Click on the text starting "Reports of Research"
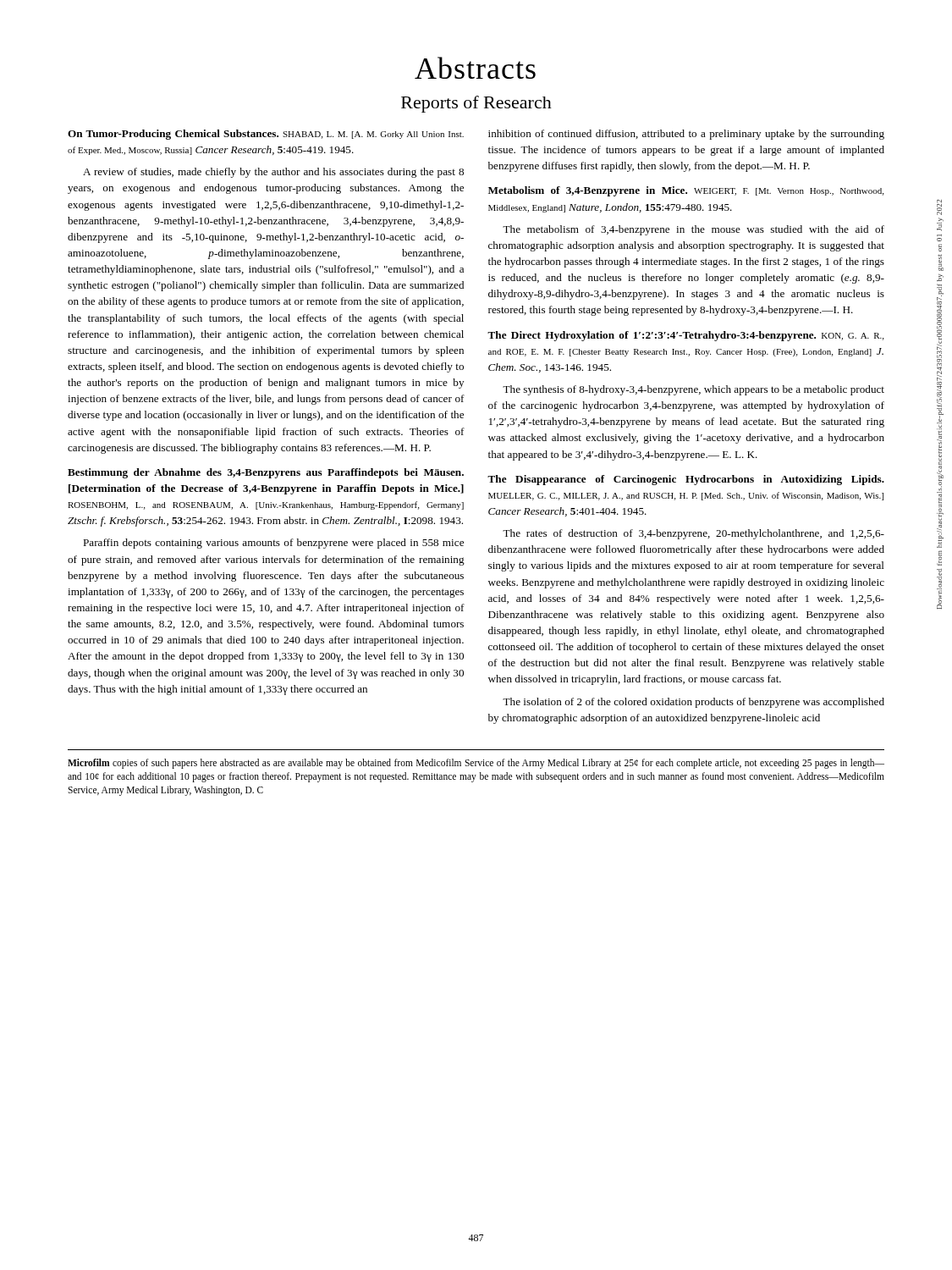This screenshot has height=1270, width=952. [476, 102]
